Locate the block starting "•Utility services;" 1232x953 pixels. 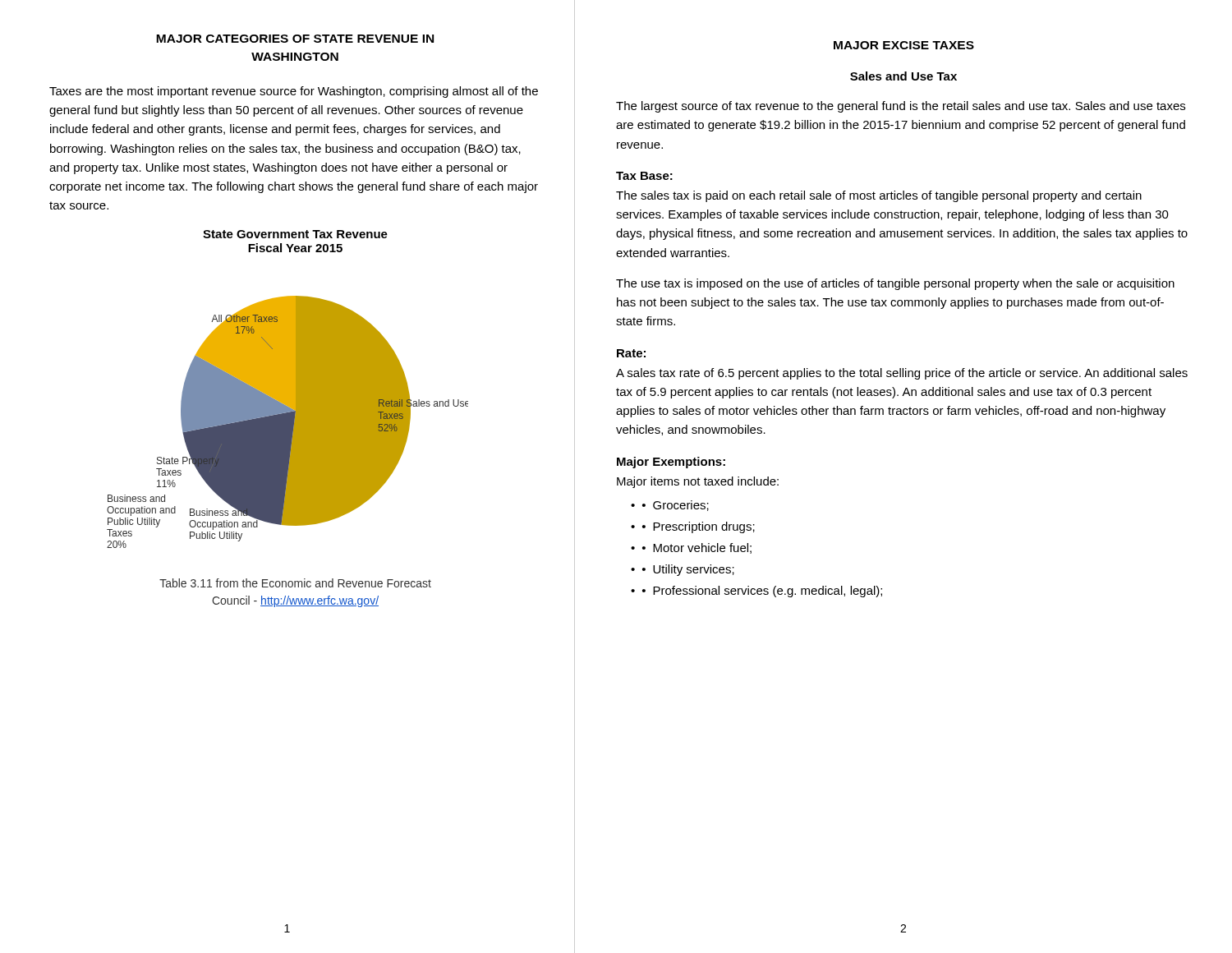(x=688, y=569)
